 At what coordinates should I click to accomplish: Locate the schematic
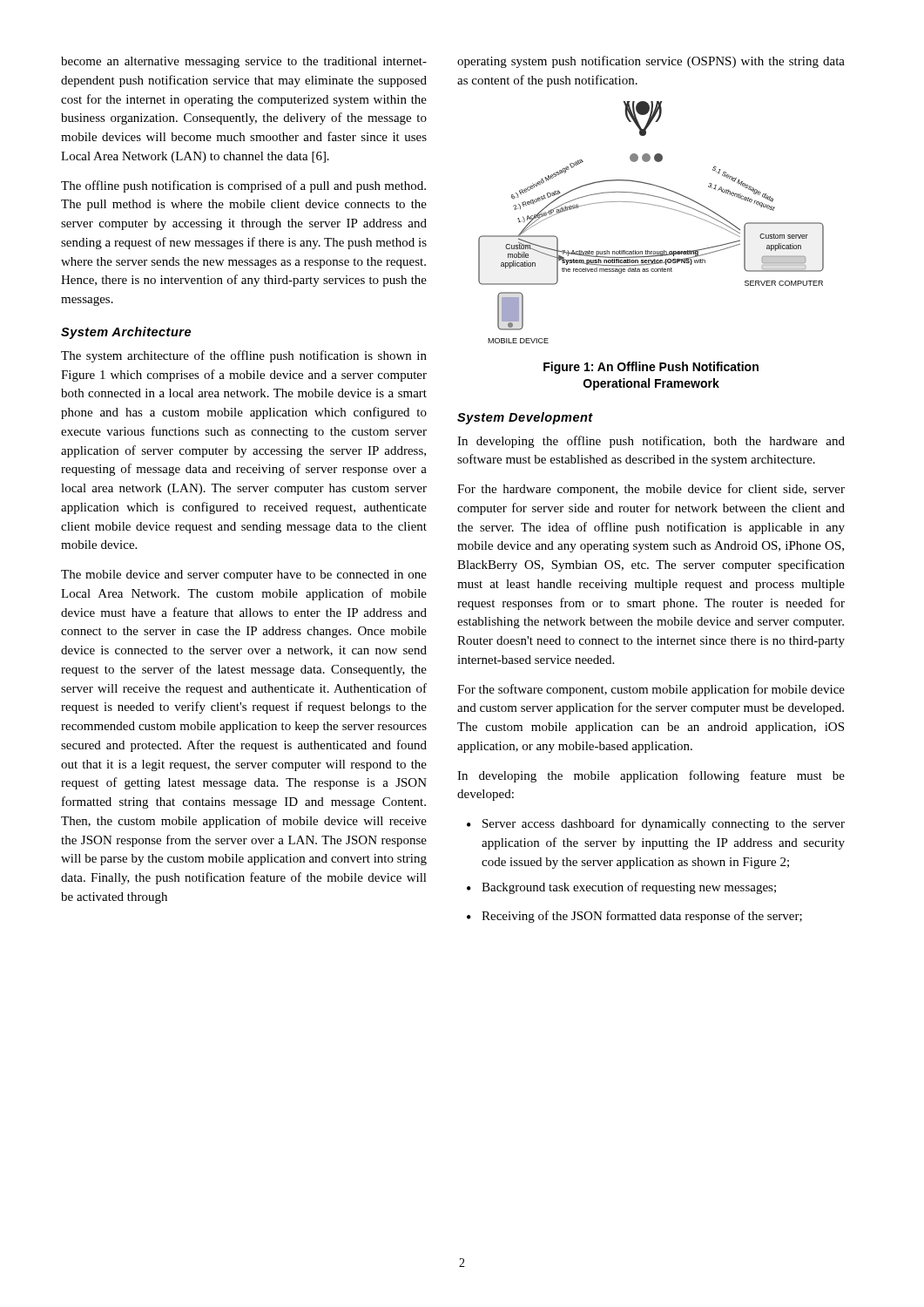[651, 227]
